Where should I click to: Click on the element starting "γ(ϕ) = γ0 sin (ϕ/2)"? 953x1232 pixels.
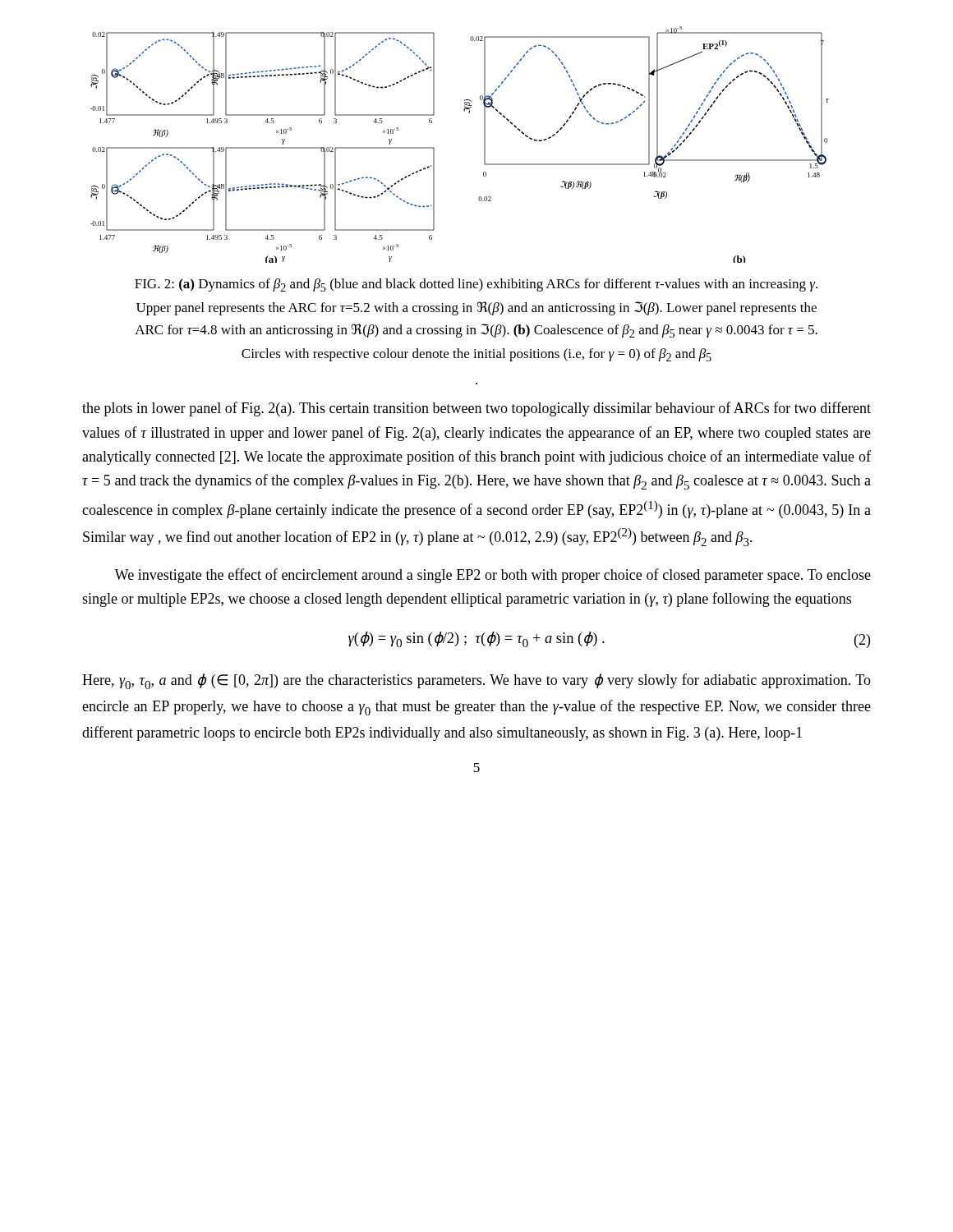(x=609, y=640)
